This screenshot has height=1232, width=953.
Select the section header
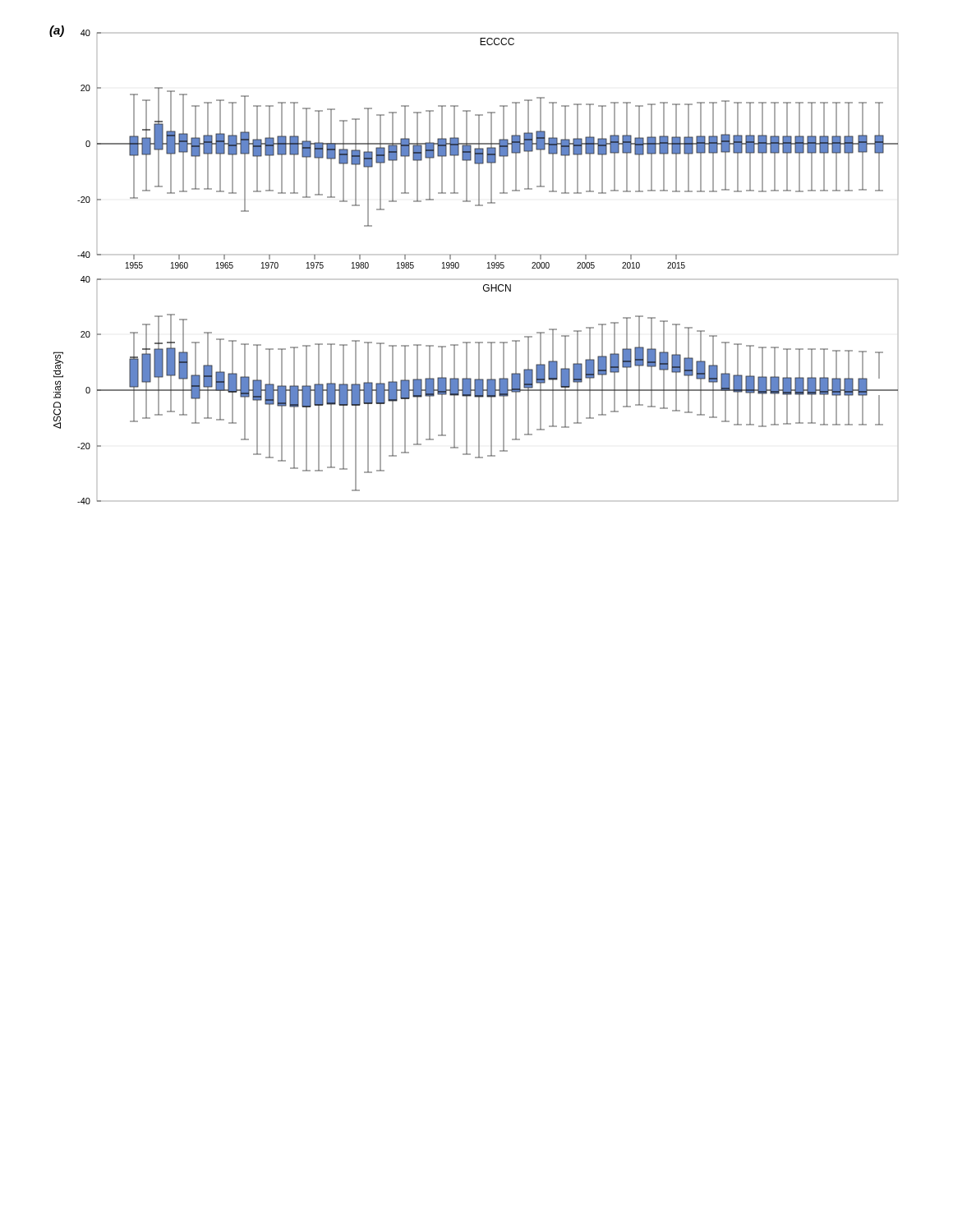coord(57,30)
